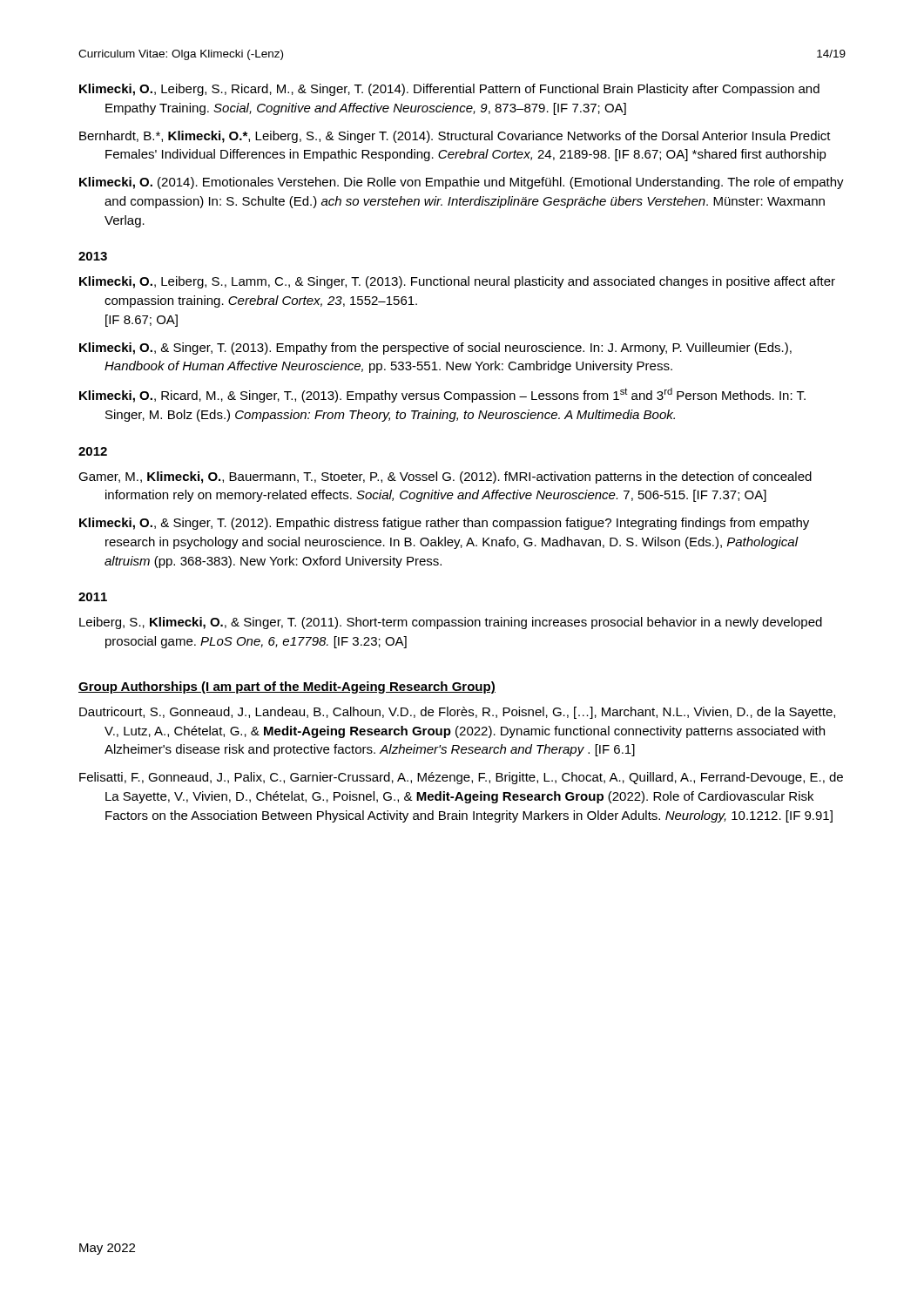
Task: Locate the text block starting "Gamer, M., Klimecki, O., Bauermann,"
Action: 445,485
